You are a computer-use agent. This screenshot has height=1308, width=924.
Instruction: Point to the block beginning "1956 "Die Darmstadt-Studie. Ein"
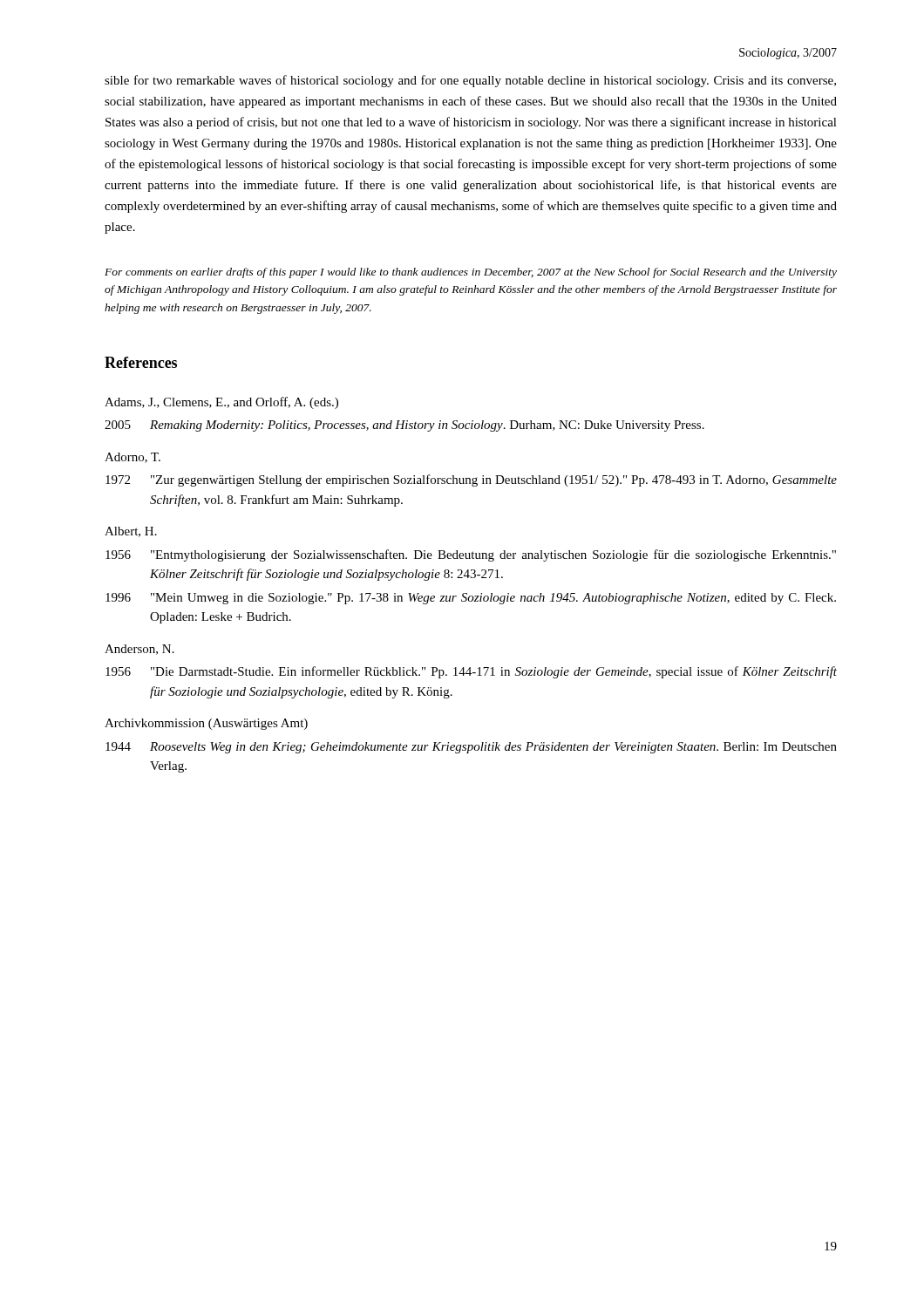471,682
